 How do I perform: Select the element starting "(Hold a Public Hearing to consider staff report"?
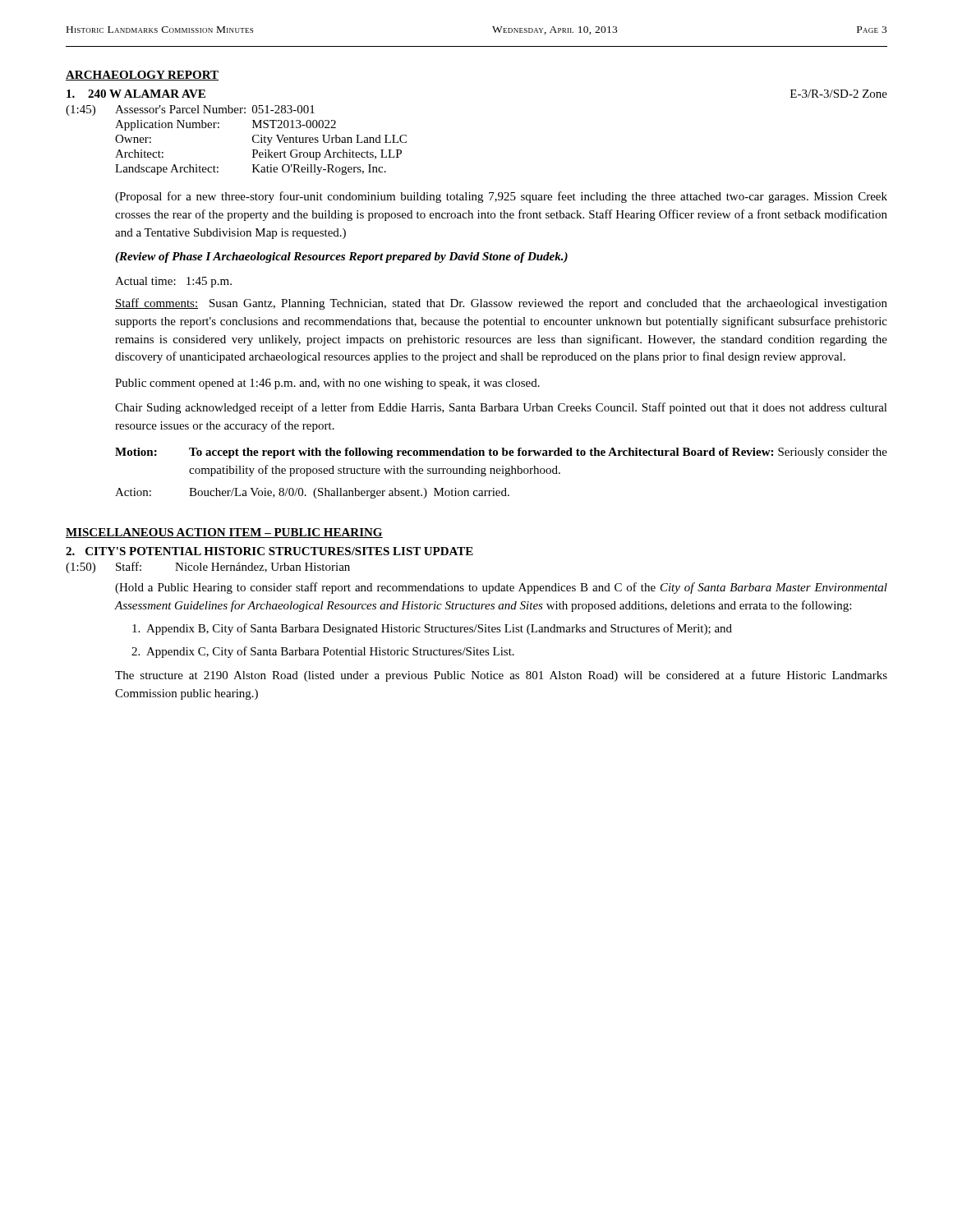501,596
